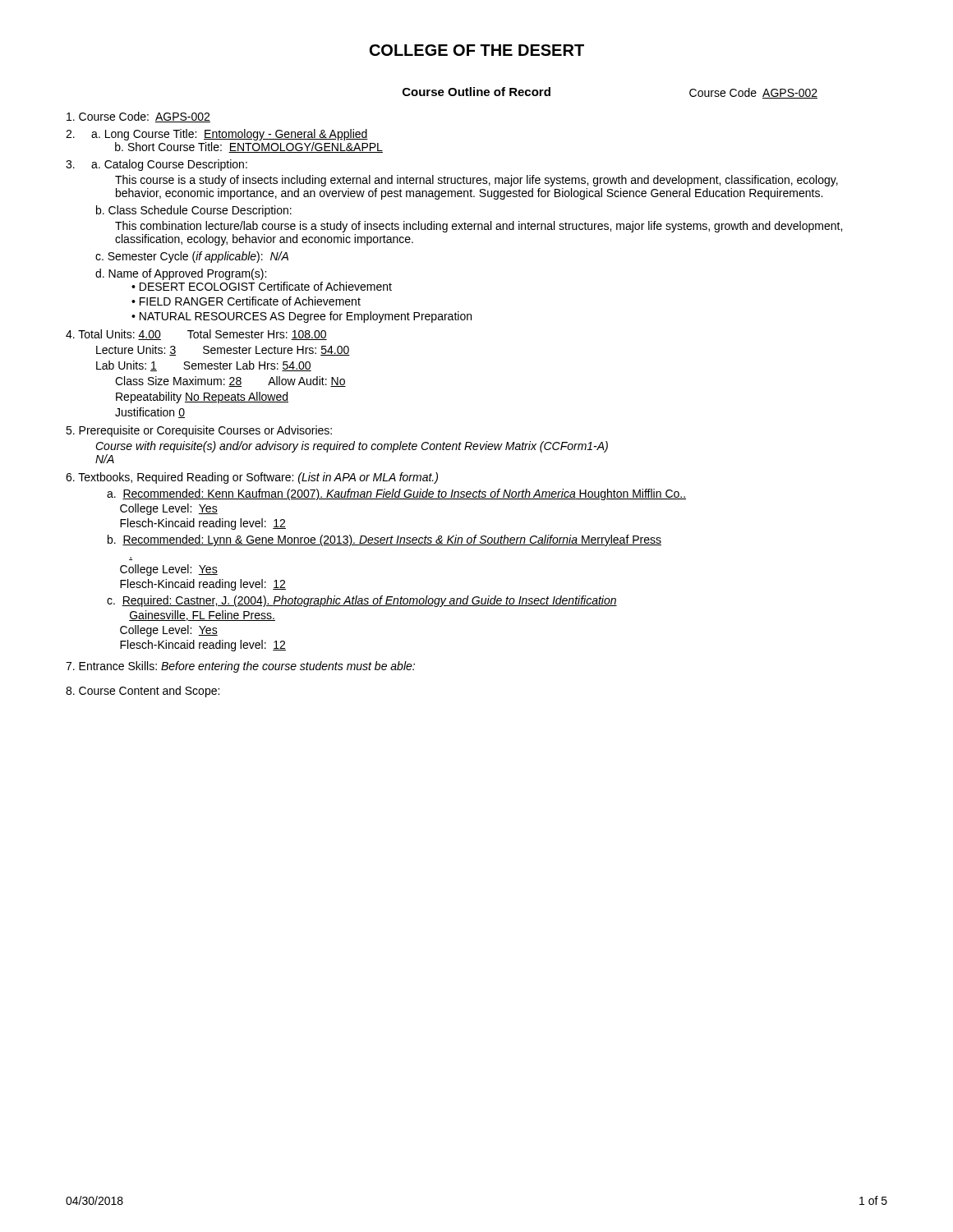
Task: Find the passage starting "Course Code AGPS-002"
Action: [753, 93]
